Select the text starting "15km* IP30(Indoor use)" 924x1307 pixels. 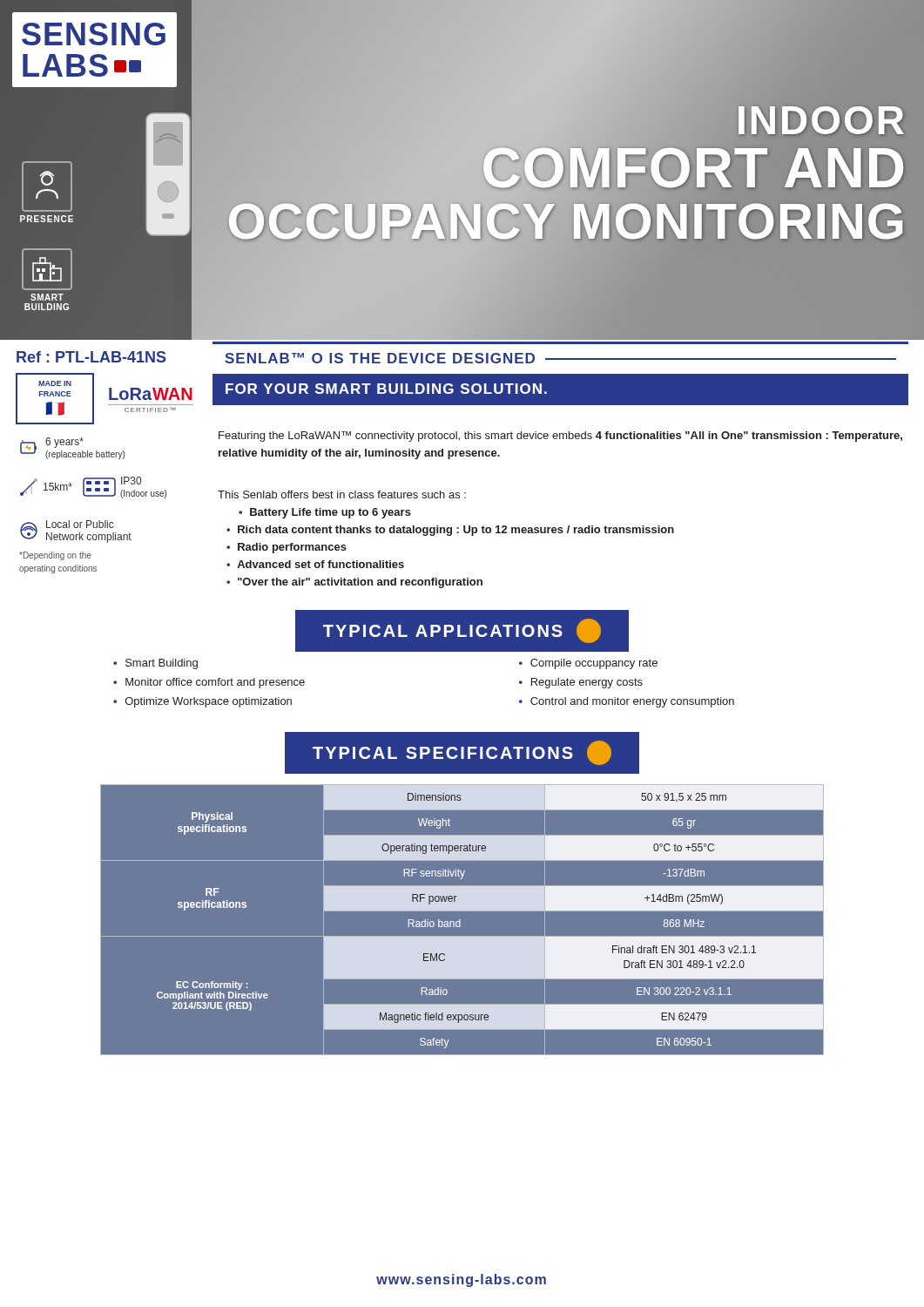(93, 487)
